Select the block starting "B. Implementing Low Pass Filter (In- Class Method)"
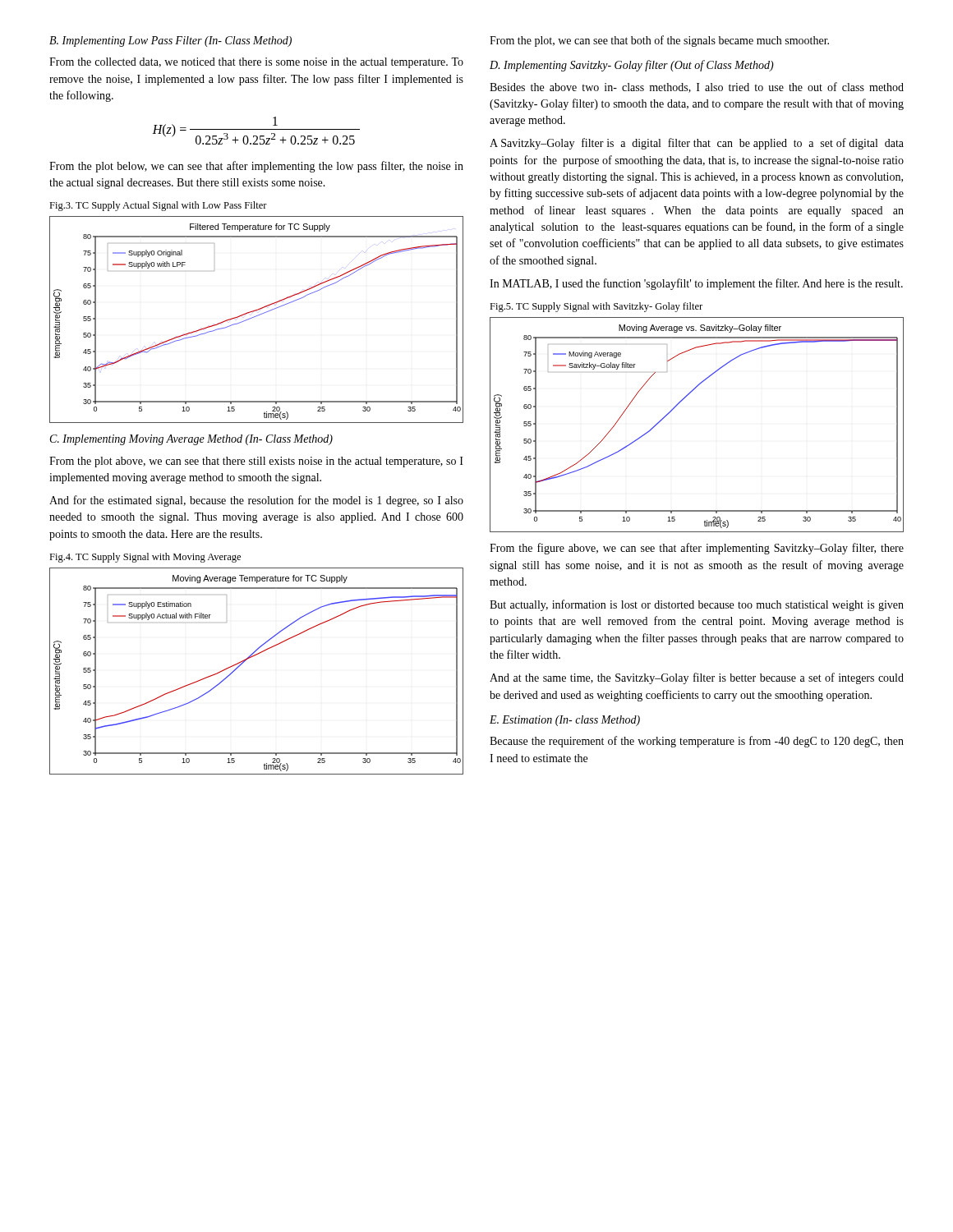This screenshot has height=1232, width=953. pyautogui.click(x=256, y=41)
